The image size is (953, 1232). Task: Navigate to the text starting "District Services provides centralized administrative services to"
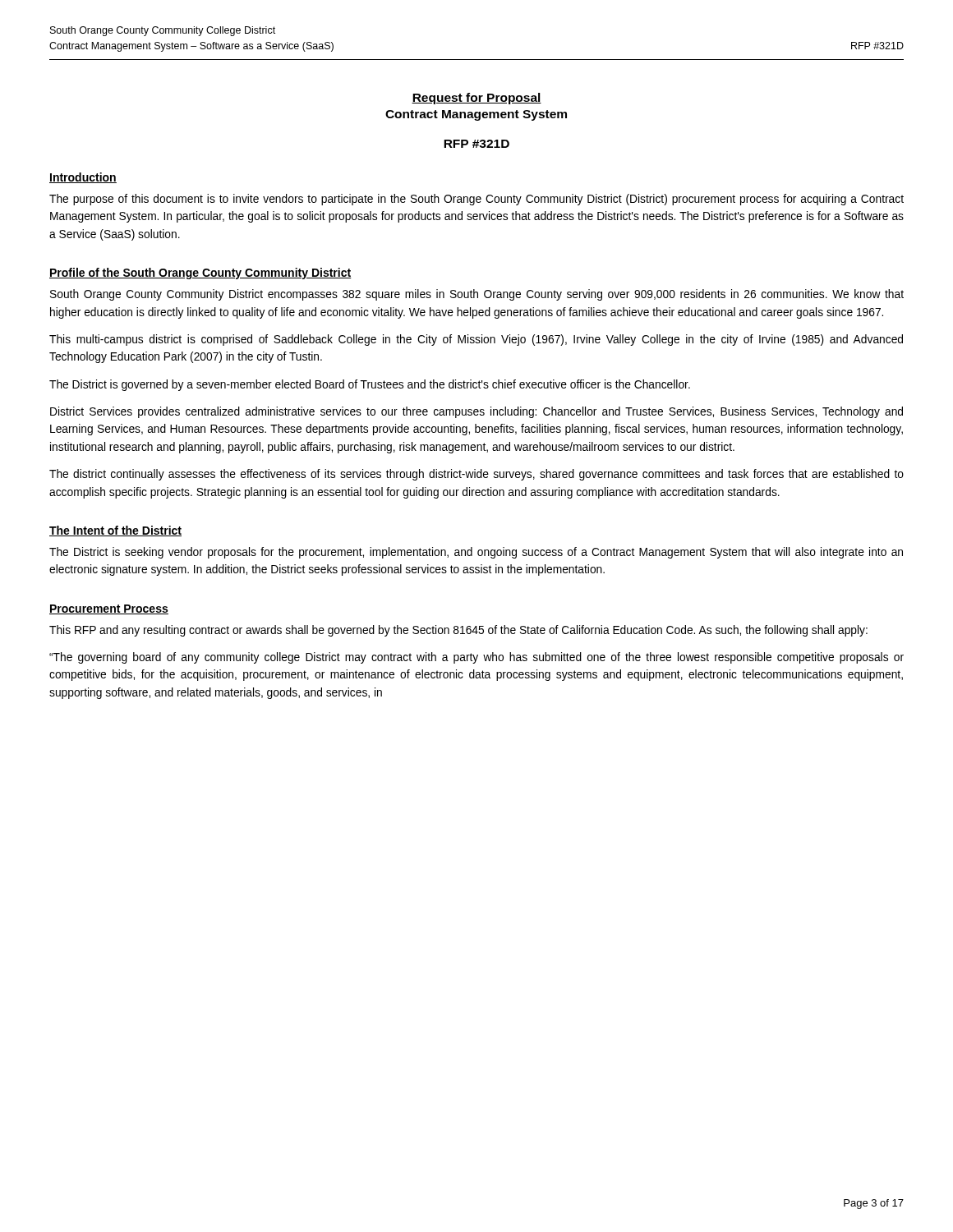(x=476, y=429)
